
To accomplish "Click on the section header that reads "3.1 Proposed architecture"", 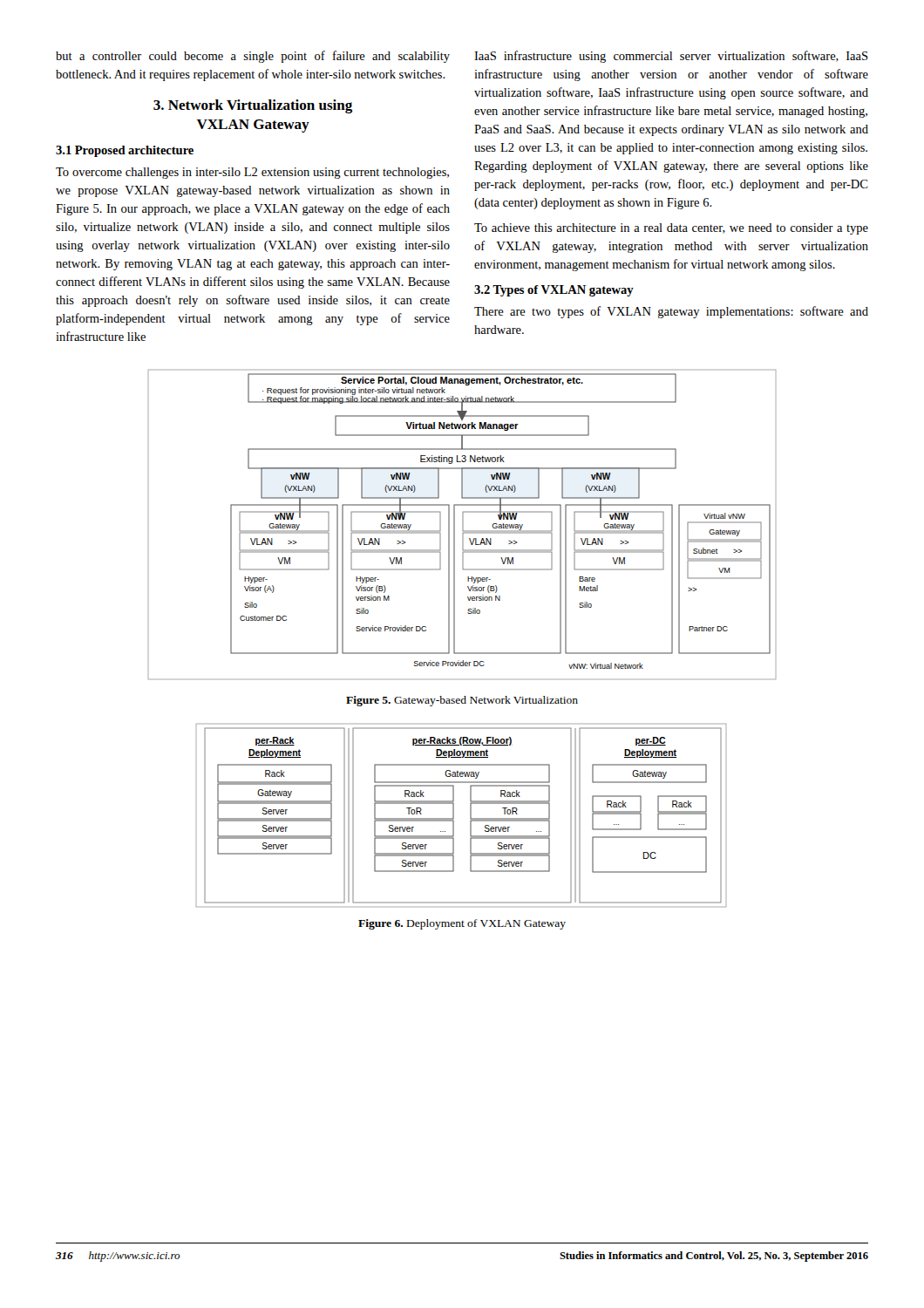I will click(x=125, y=150).
